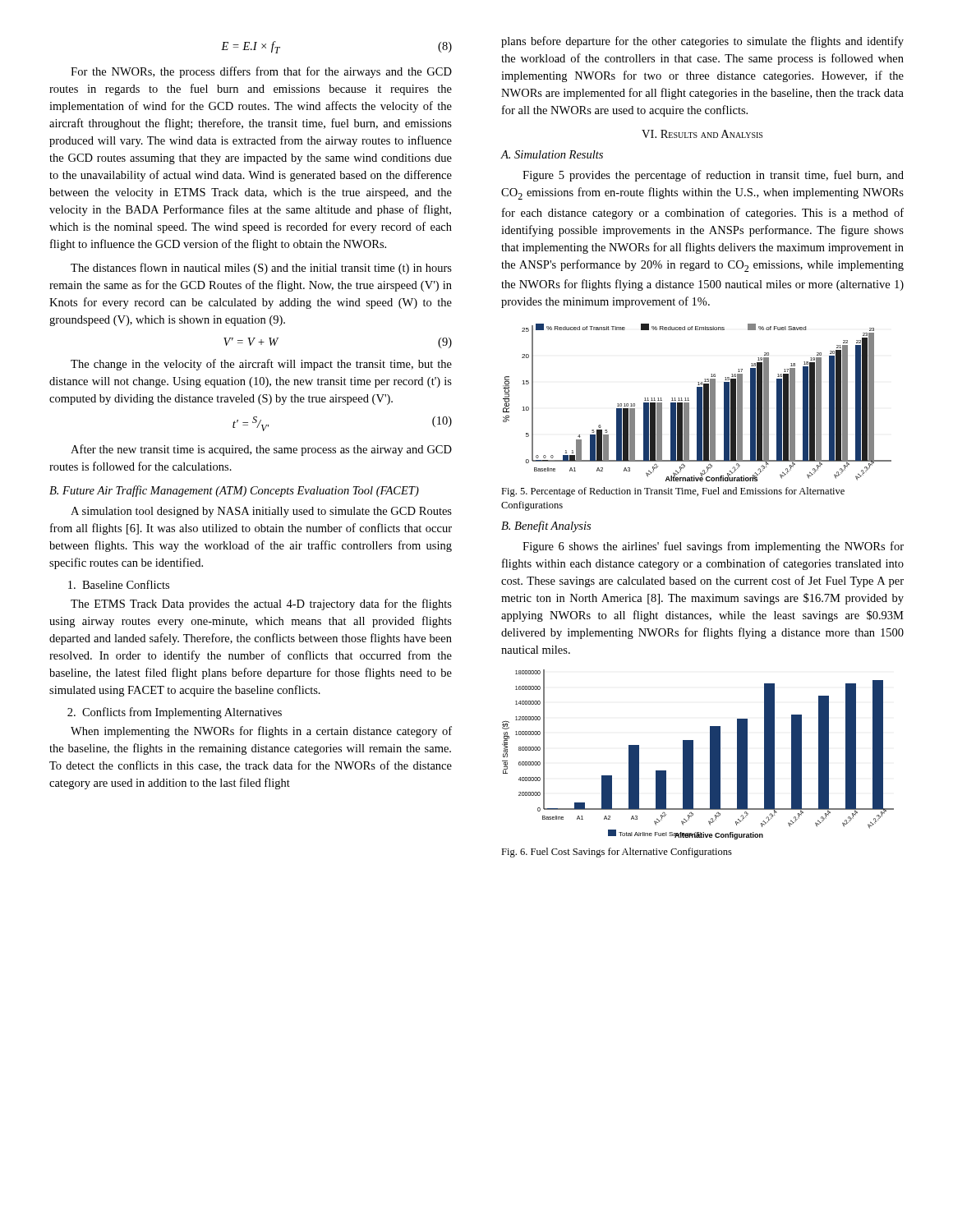Select the text block starting "The ETMS Track Data provides the actual 4-D"

click(x=251, y=647)
